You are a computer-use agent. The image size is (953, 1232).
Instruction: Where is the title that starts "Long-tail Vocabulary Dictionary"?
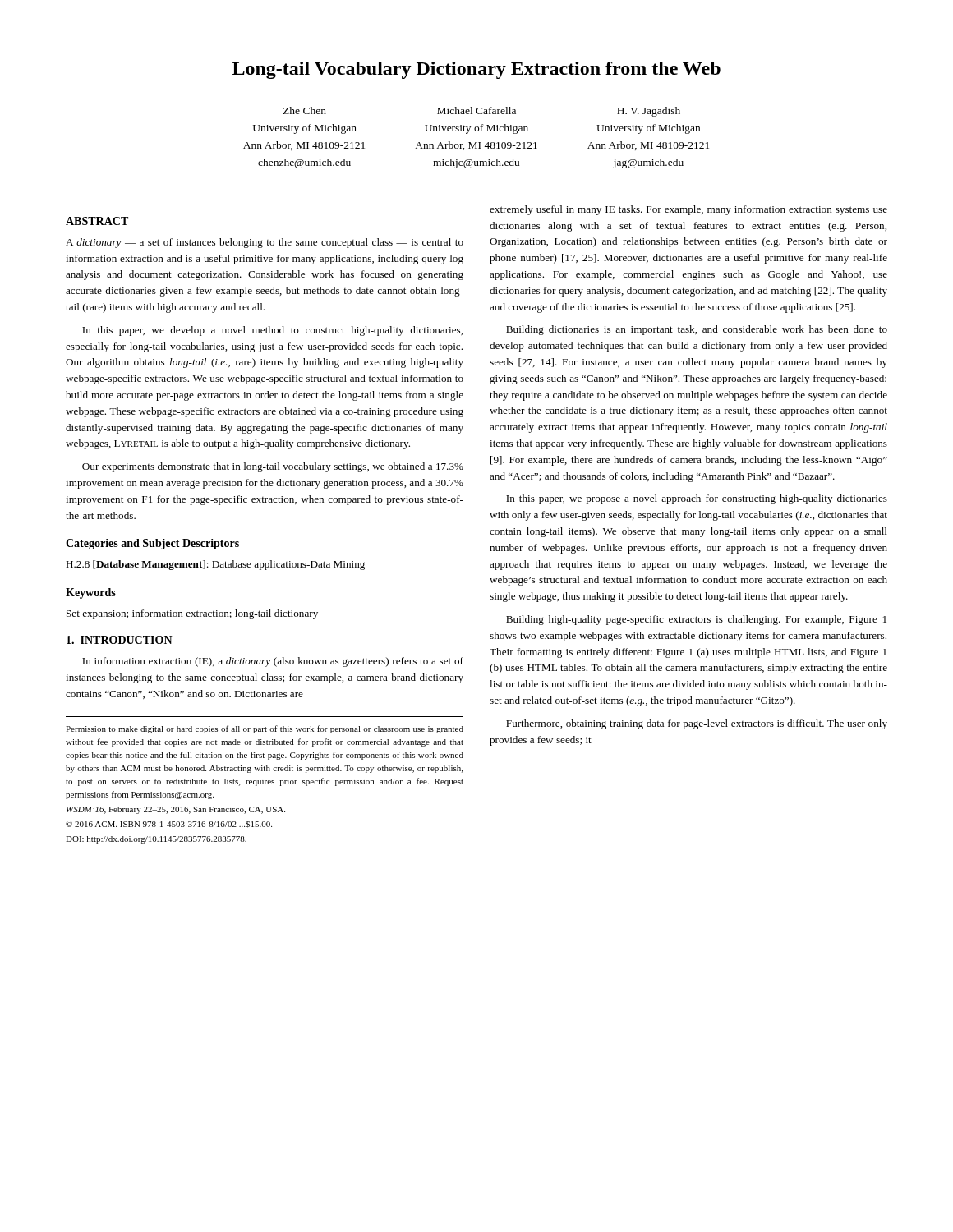(476, 69)
